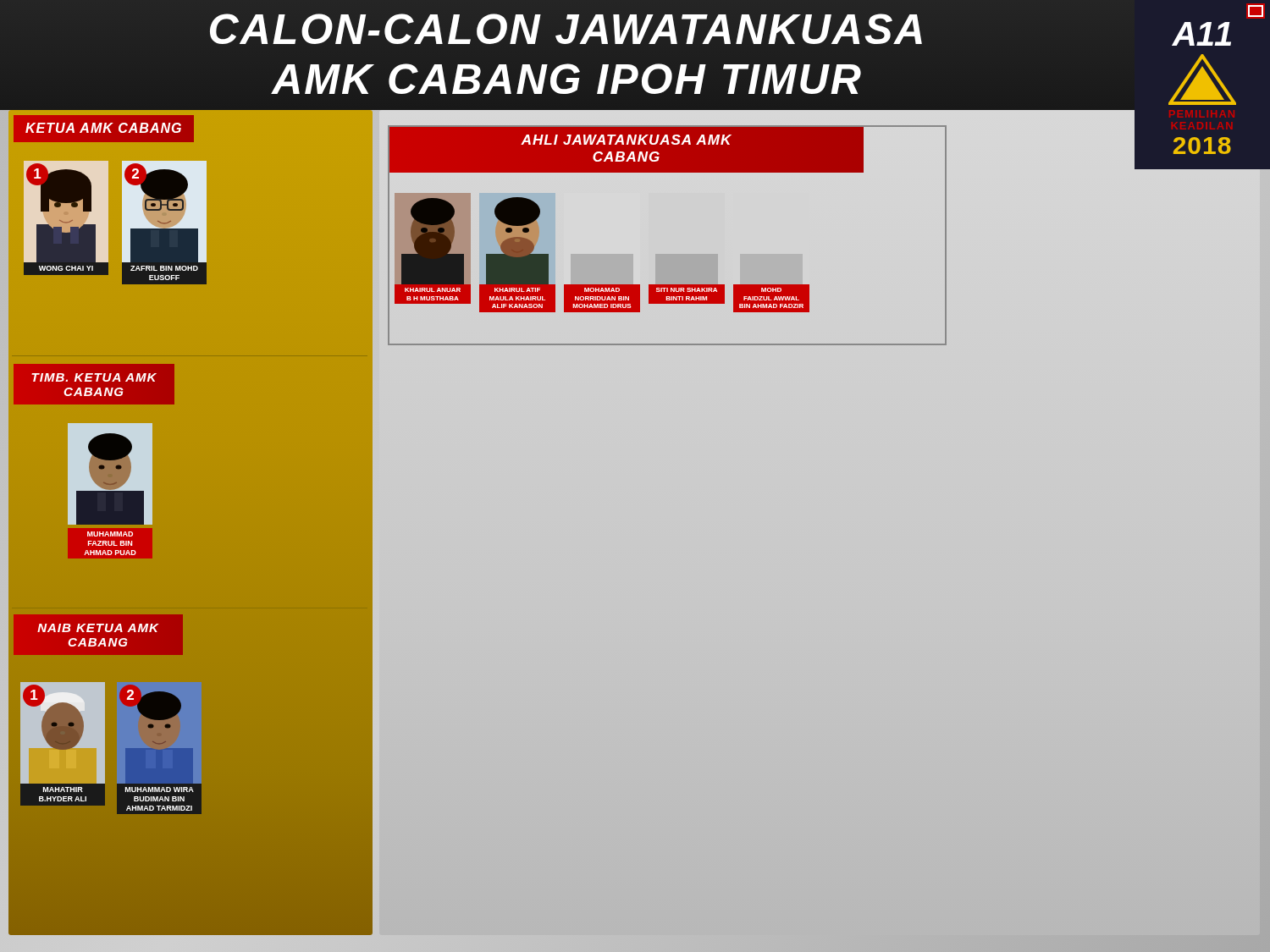Point to the region starting "WONG CHAI YI"
Screen dimensions: 952x1270
66,268
